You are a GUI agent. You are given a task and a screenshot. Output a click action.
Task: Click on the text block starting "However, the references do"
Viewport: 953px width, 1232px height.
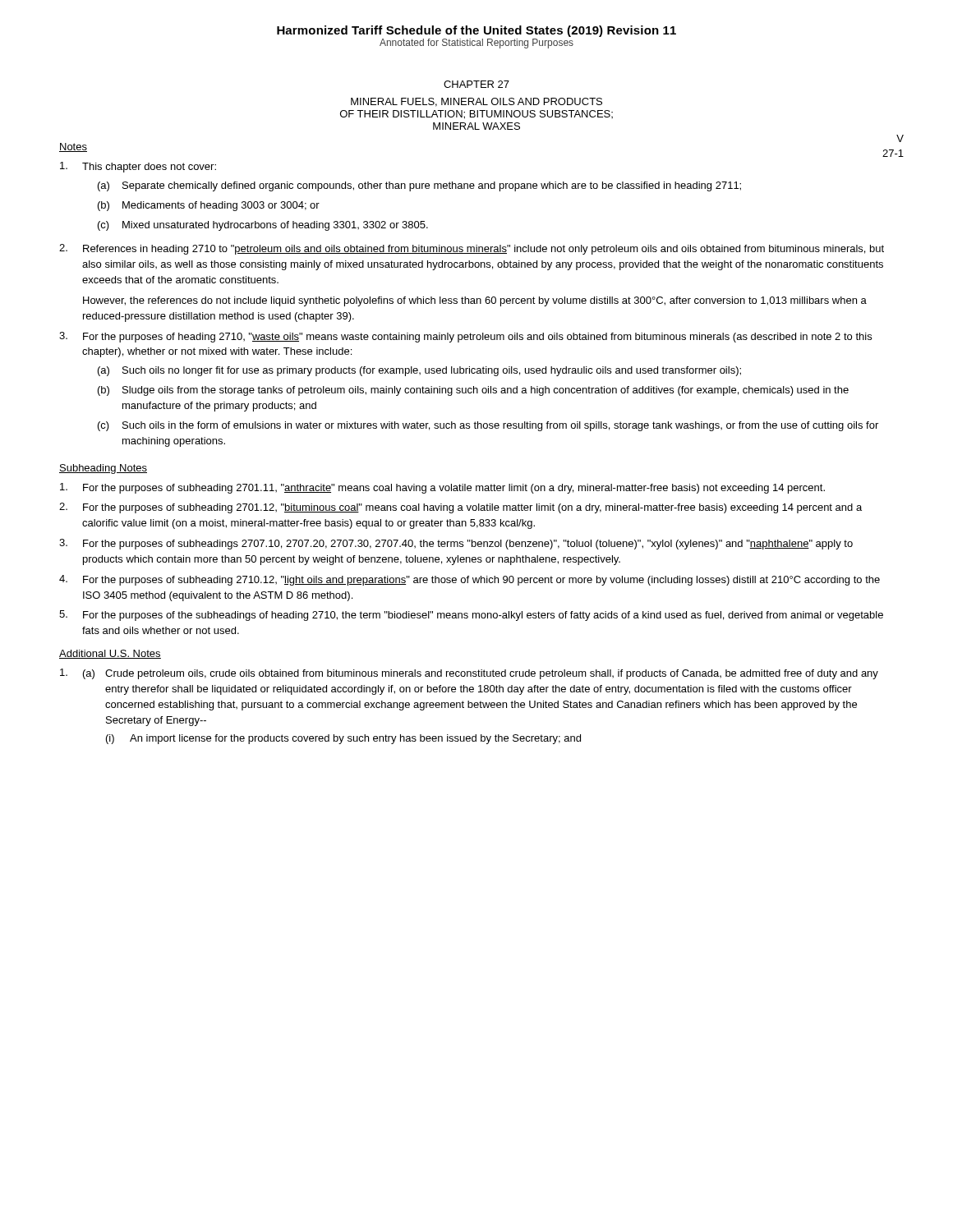pyautogui.click(x=474, y=308)
